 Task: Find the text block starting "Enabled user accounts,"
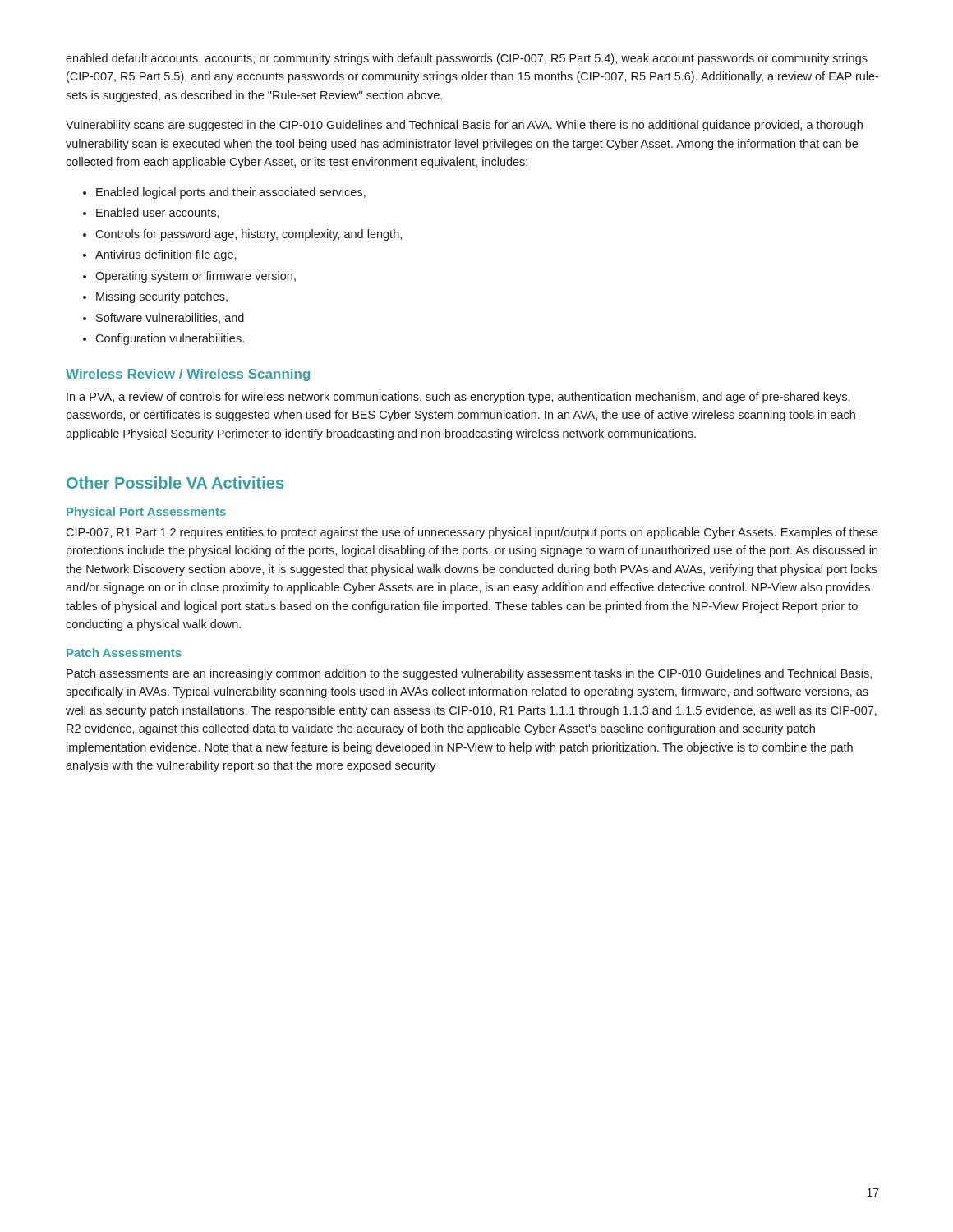click(x=158, y=213)
